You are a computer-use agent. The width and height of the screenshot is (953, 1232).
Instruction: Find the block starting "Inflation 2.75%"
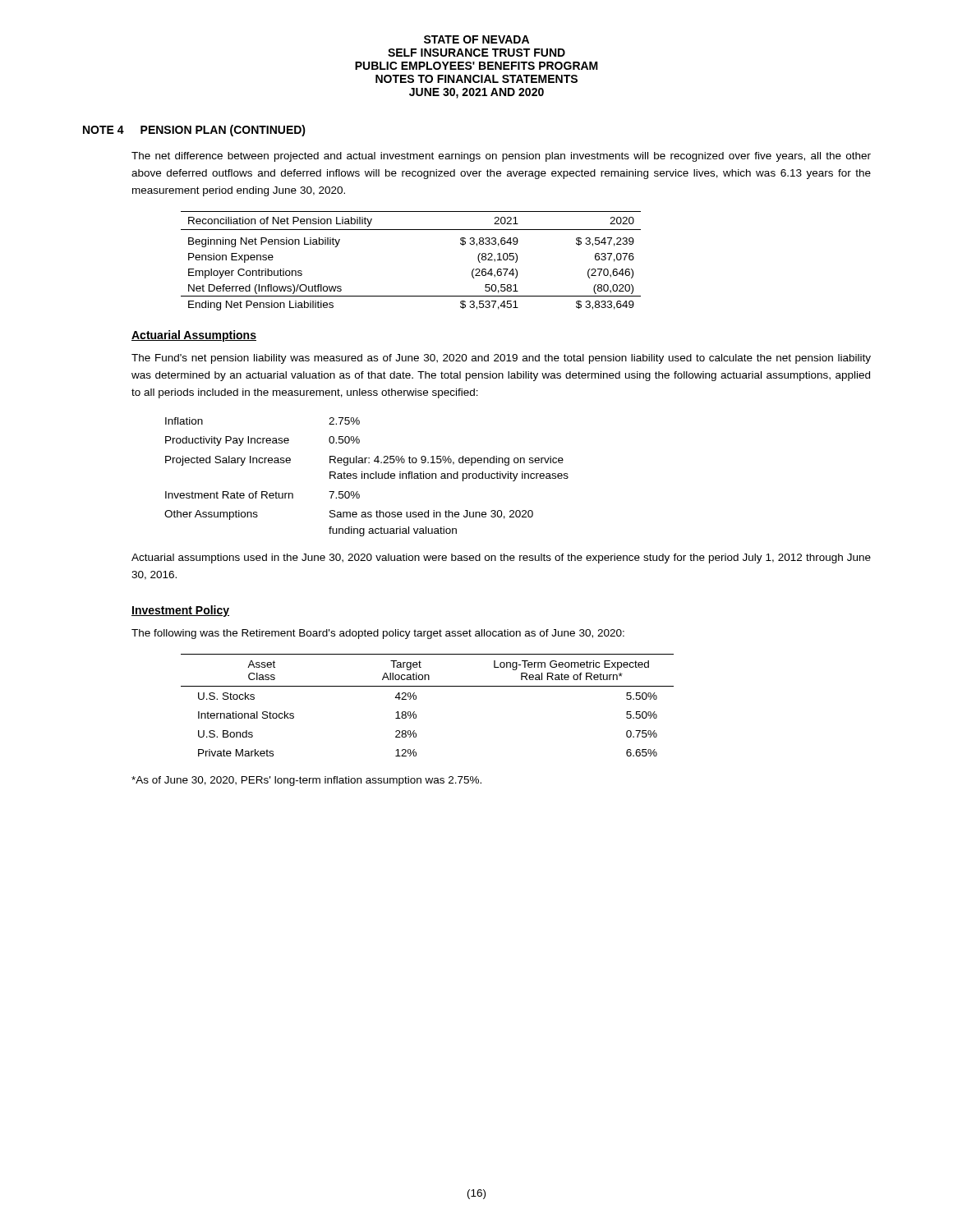tap(184, 421)
